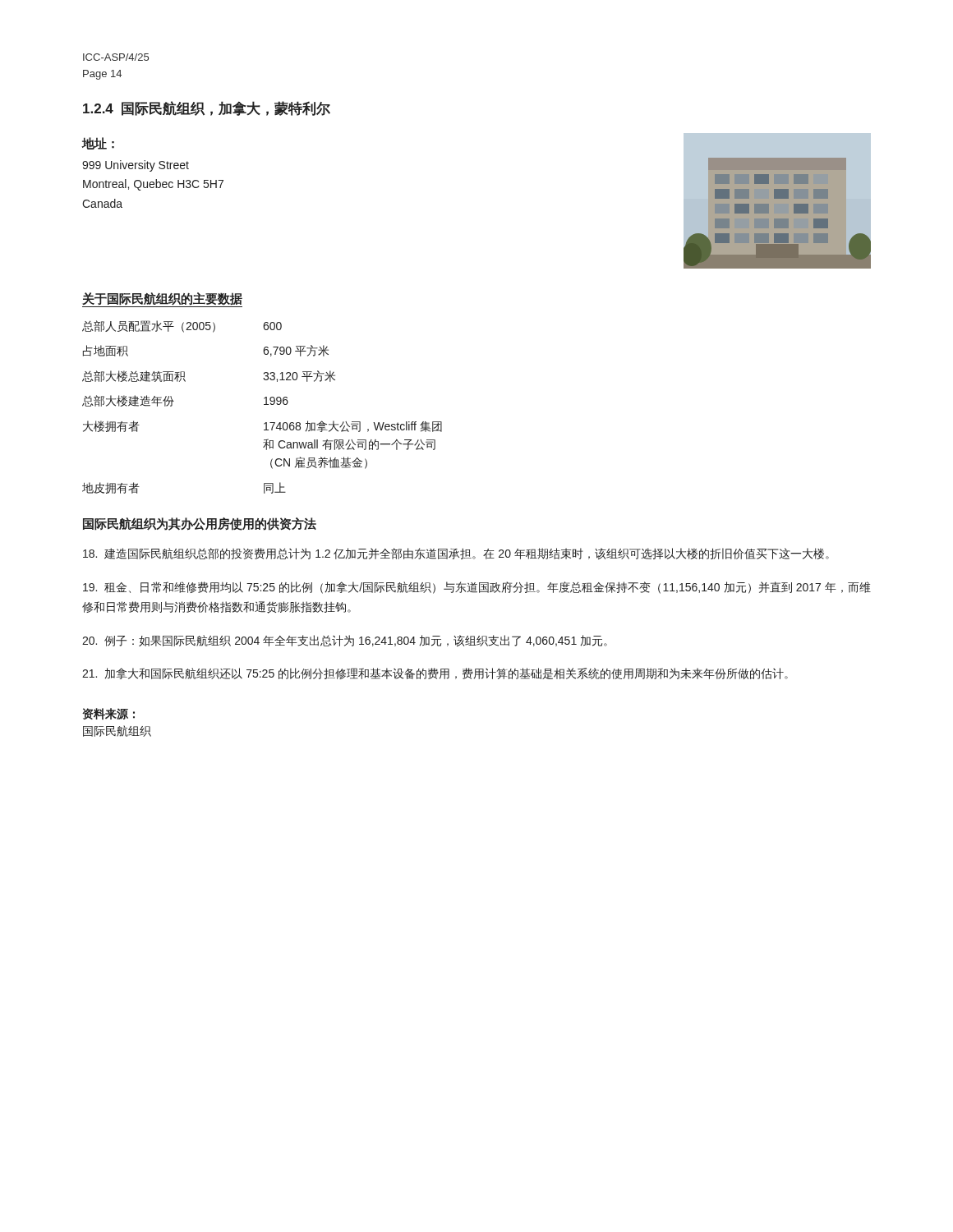Click where it says "租金、日常和维修费用均以 75:25 的比例（加拿大/国际民航组织）与东道国政府分担。年度总租金保持不变（11,156,140 加元）并直到 2017 年，而维修和日常费用则与消费价格指数和通货膨胀指数挂钩。"

click(x=476, y=597)
